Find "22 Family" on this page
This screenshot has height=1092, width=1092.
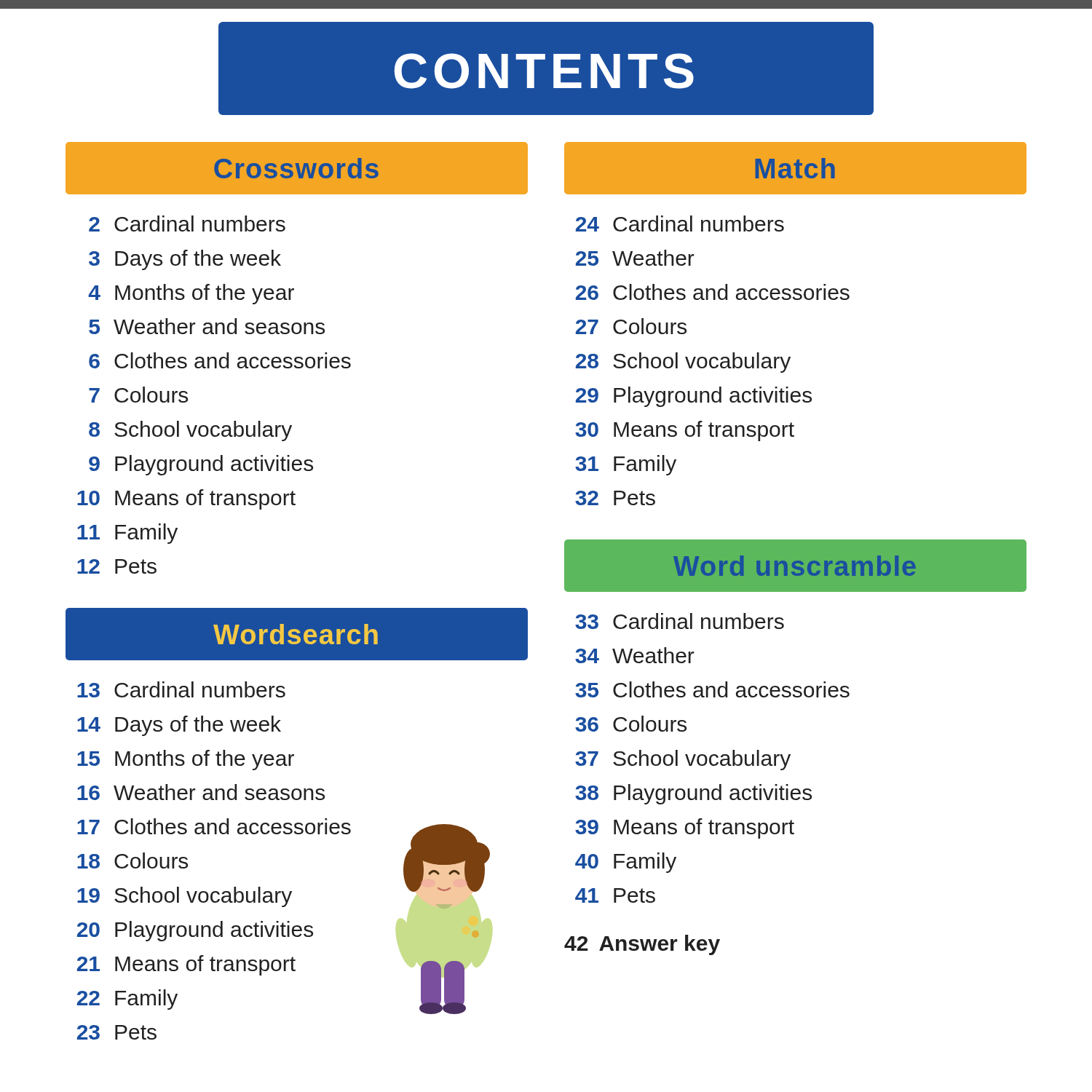(x=122, y=998)
